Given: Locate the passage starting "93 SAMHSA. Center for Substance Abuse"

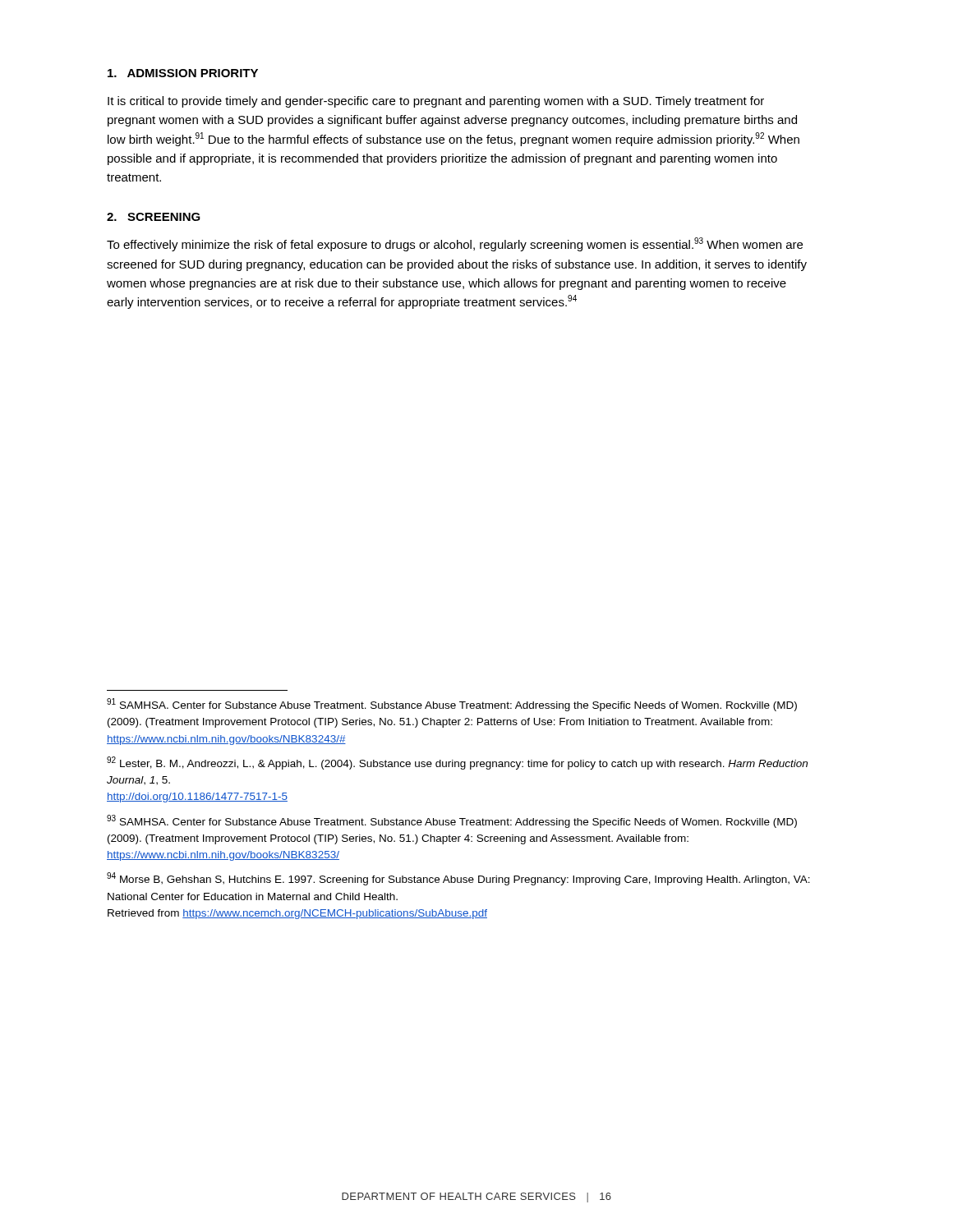Looking at the screenshot, I should pos(452,837).
